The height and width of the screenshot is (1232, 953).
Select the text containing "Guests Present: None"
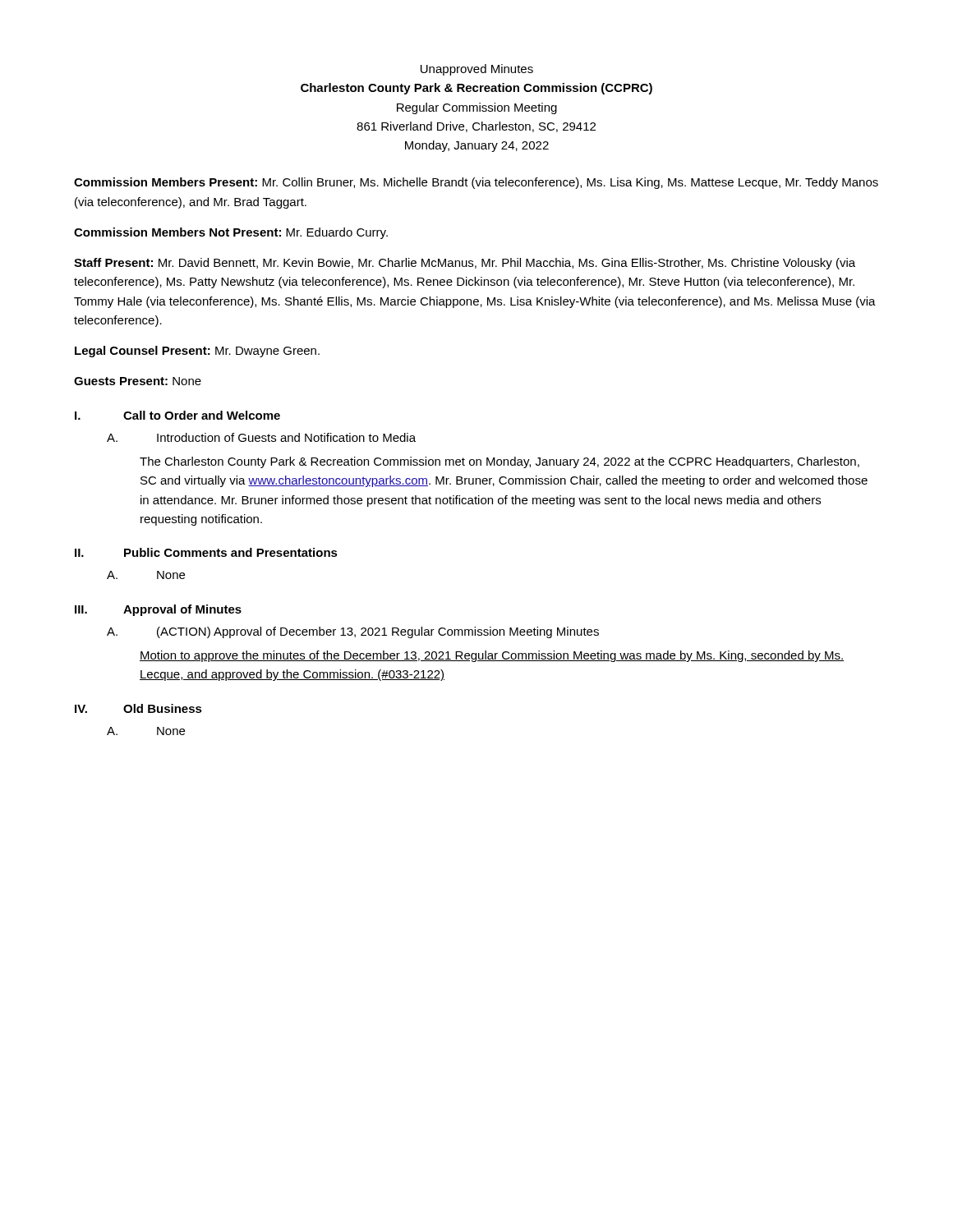(x=138, y=381)
